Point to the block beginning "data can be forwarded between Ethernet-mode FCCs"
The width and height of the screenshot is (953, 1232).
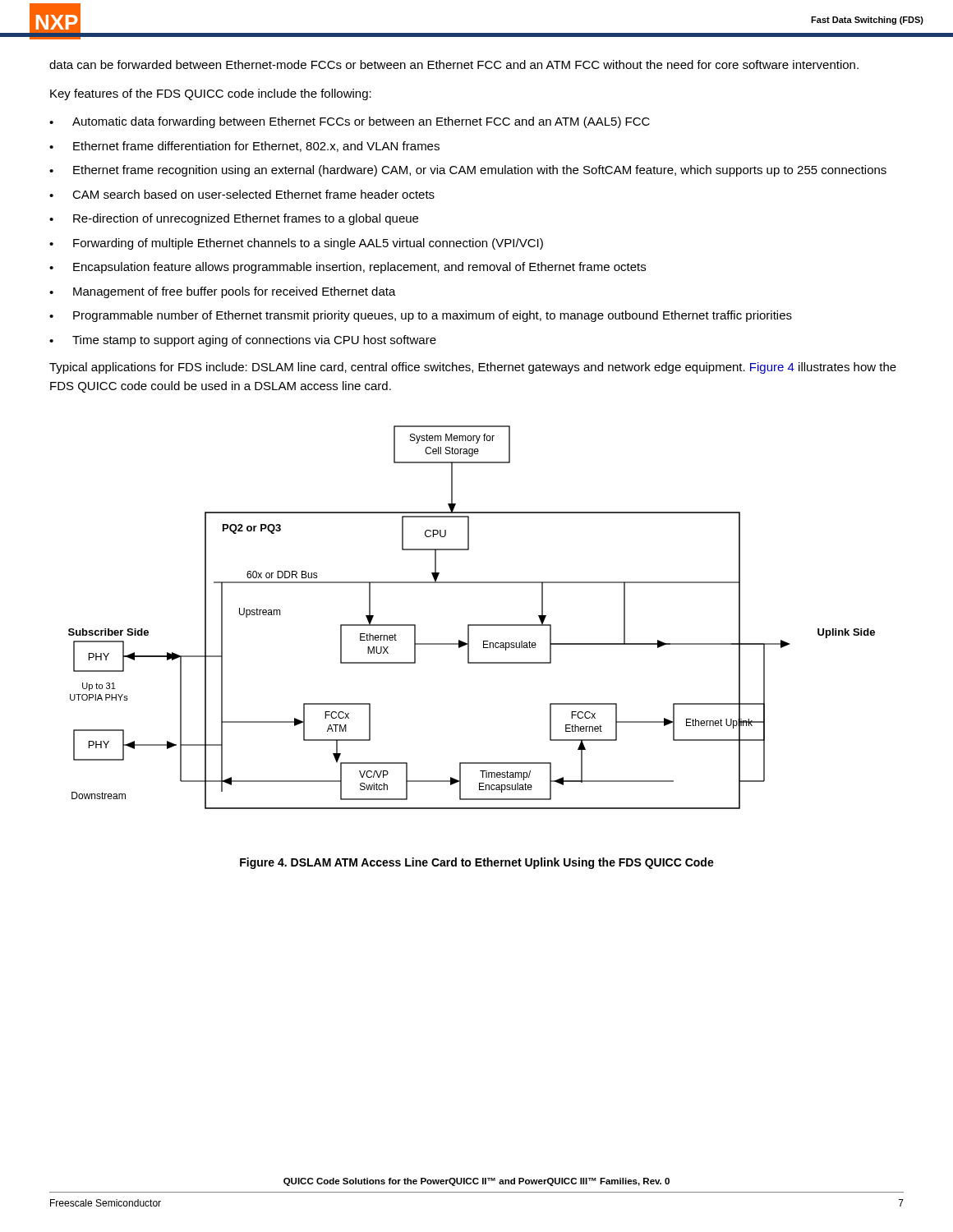coord(454,64)
